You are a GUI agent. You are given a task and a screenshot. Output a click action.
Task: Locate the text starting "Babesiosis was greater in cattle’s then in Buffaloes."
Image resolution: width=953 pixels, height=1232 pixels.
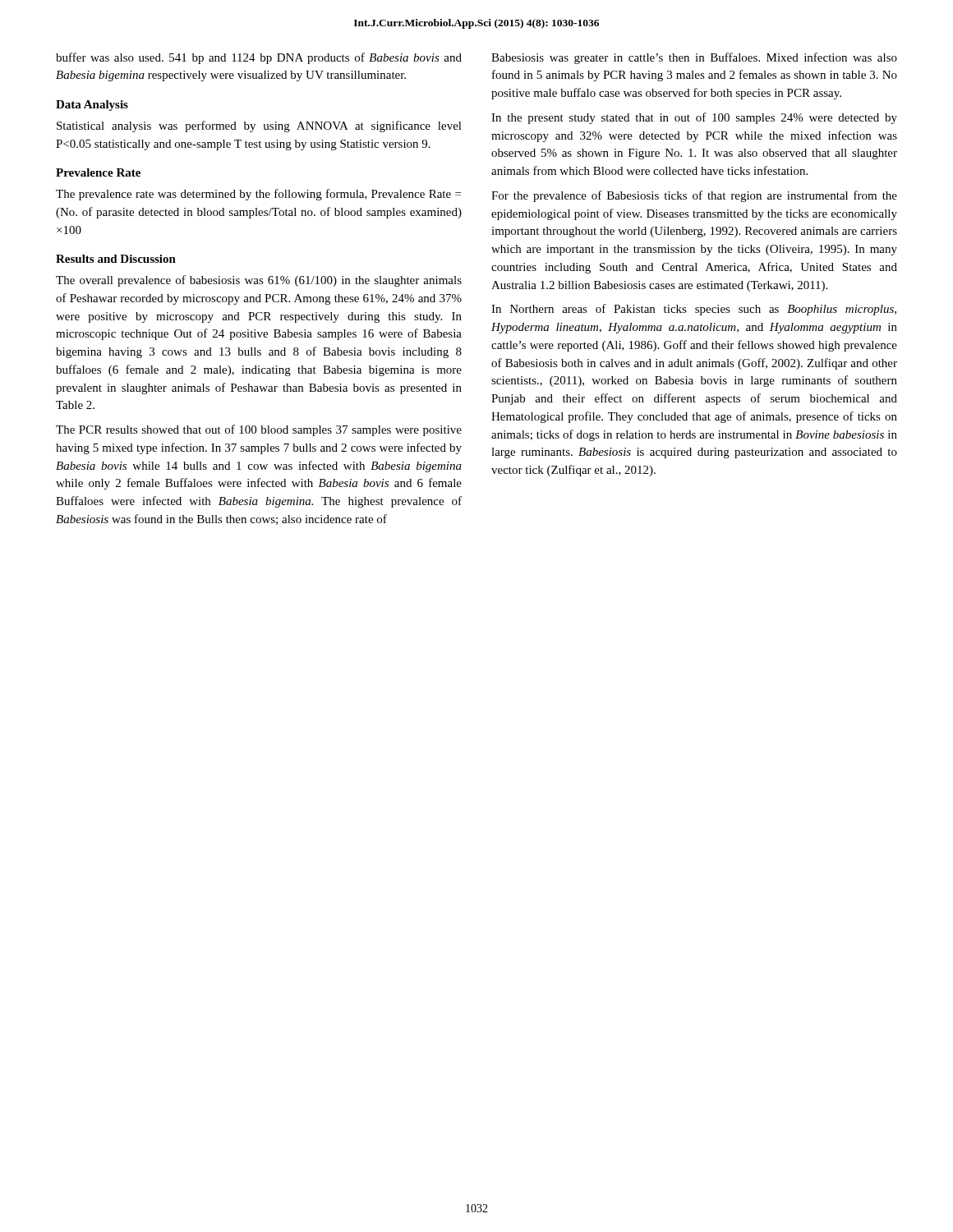[694, 76]
